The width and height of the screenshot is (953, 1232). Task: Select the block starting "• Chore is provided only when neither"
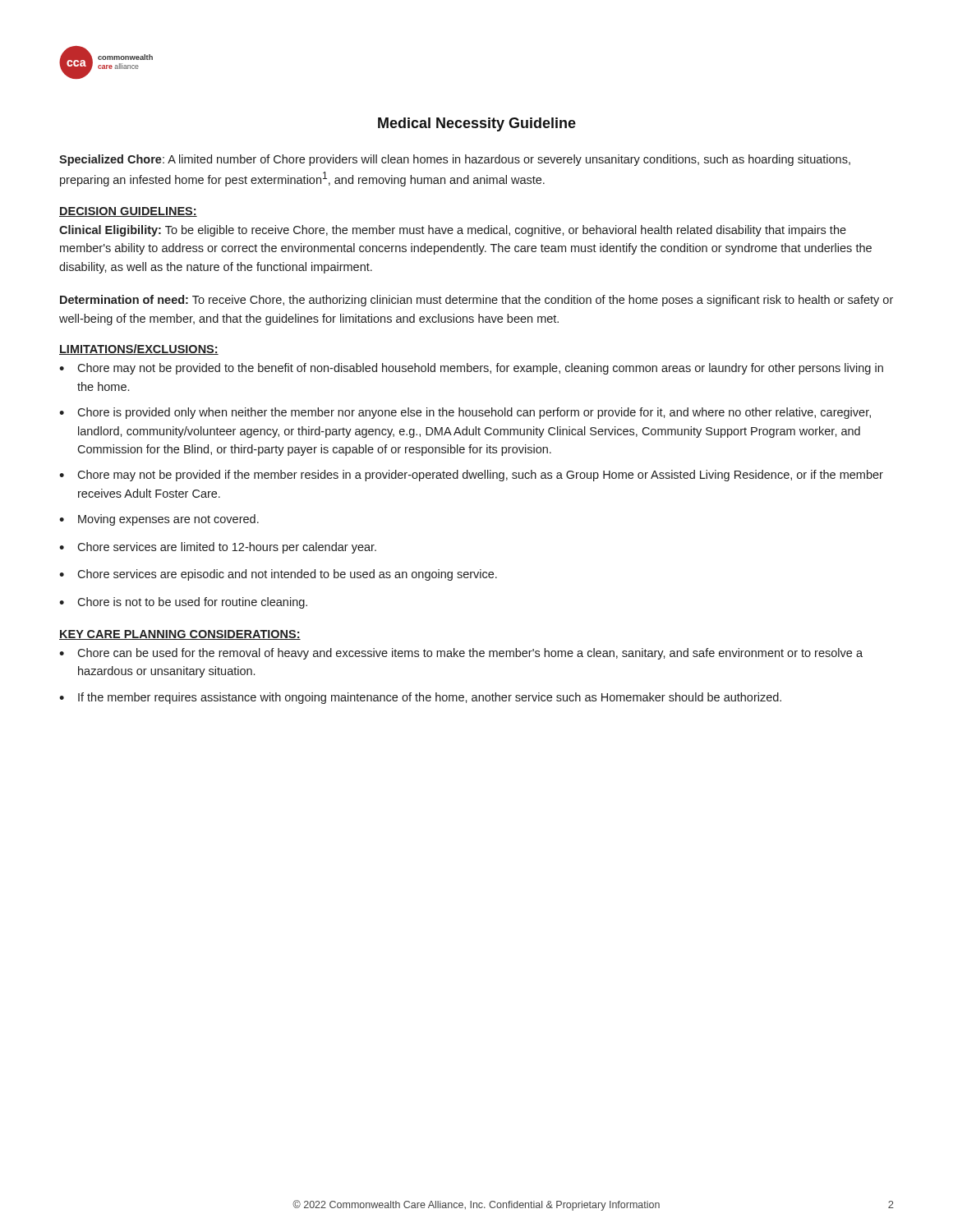point(476,431)
